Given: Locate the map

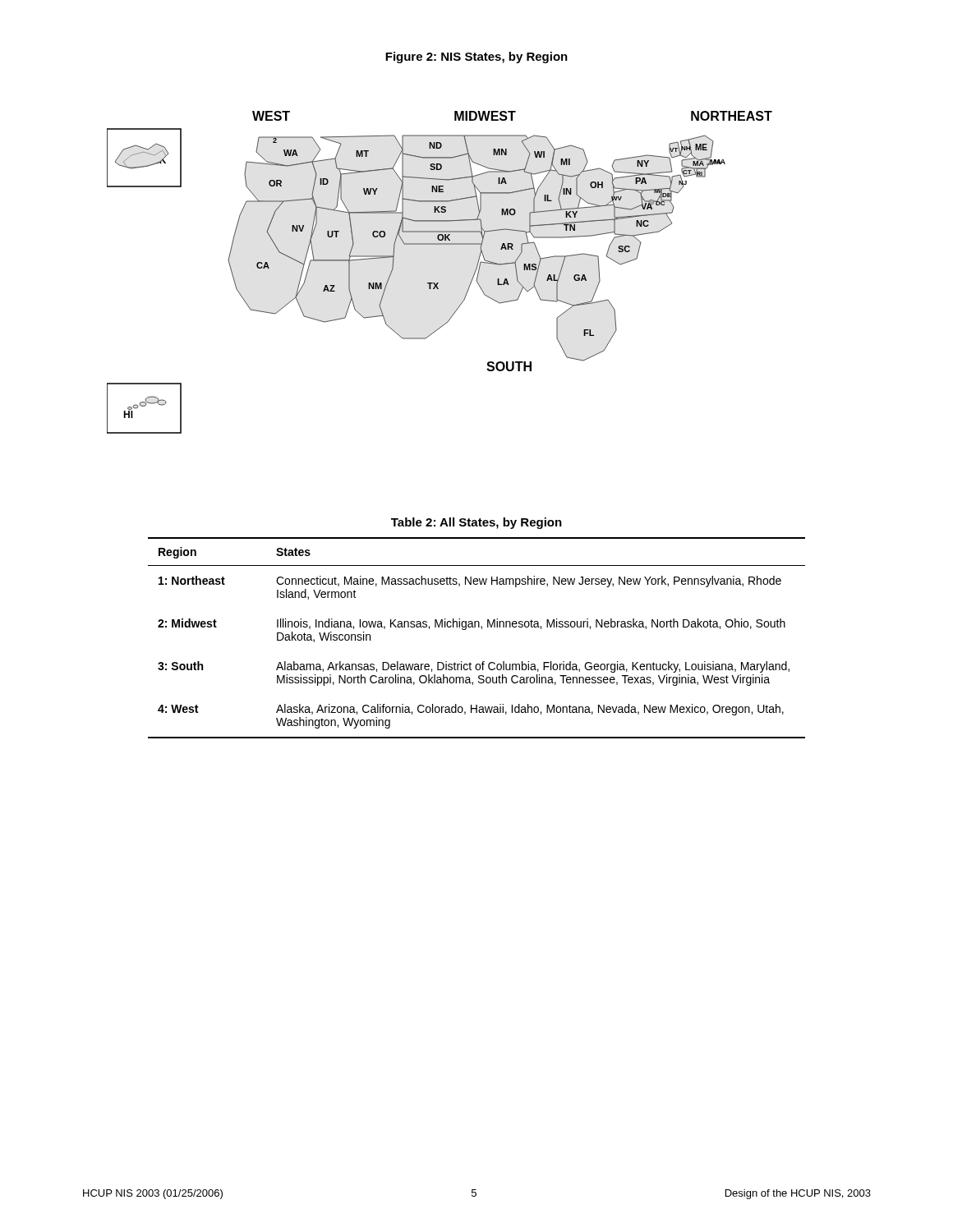Looking at the screenshot, I should point(476,277).
